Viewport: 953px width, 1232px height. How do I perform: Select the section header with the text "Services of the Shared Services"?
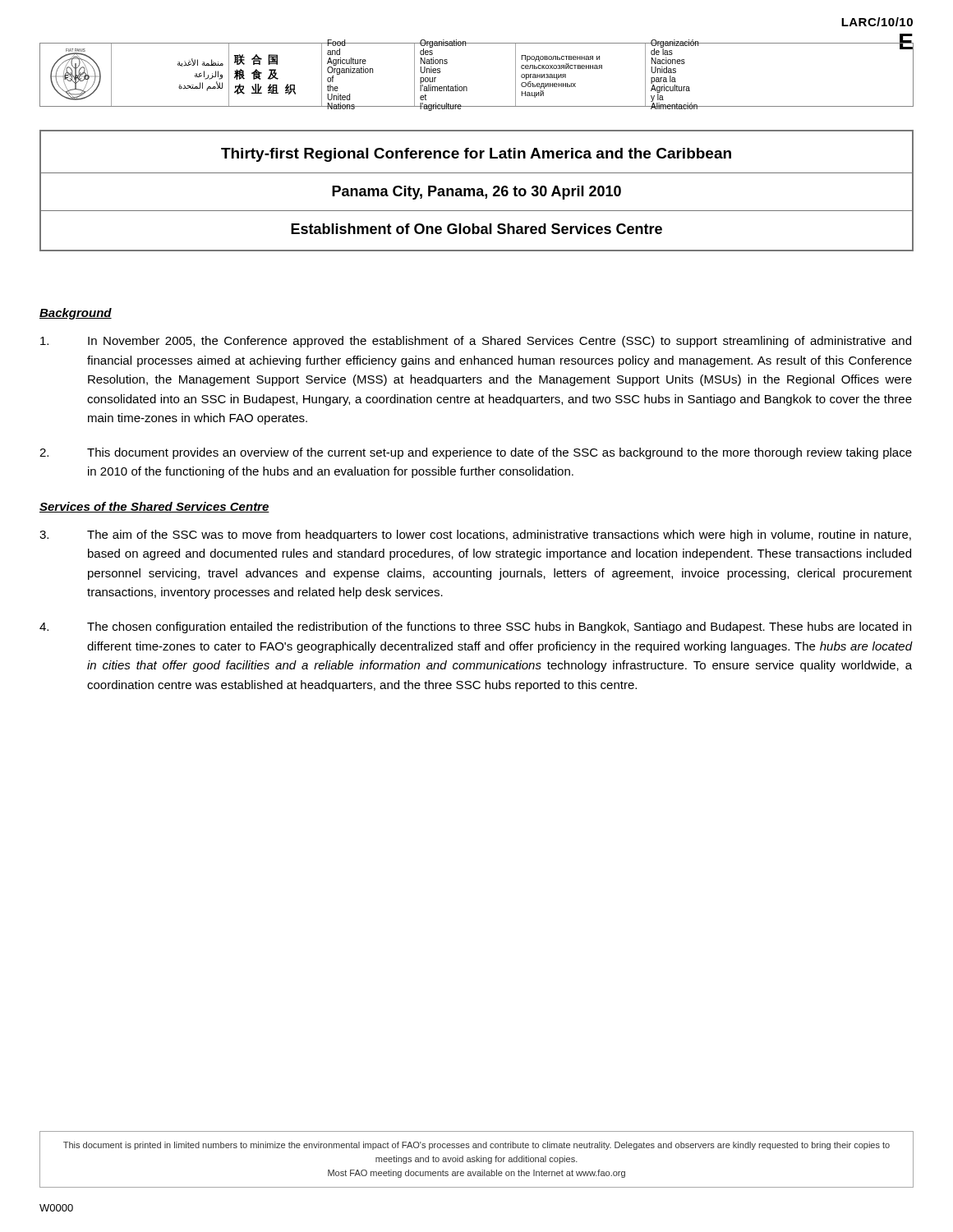click(154, 506)
